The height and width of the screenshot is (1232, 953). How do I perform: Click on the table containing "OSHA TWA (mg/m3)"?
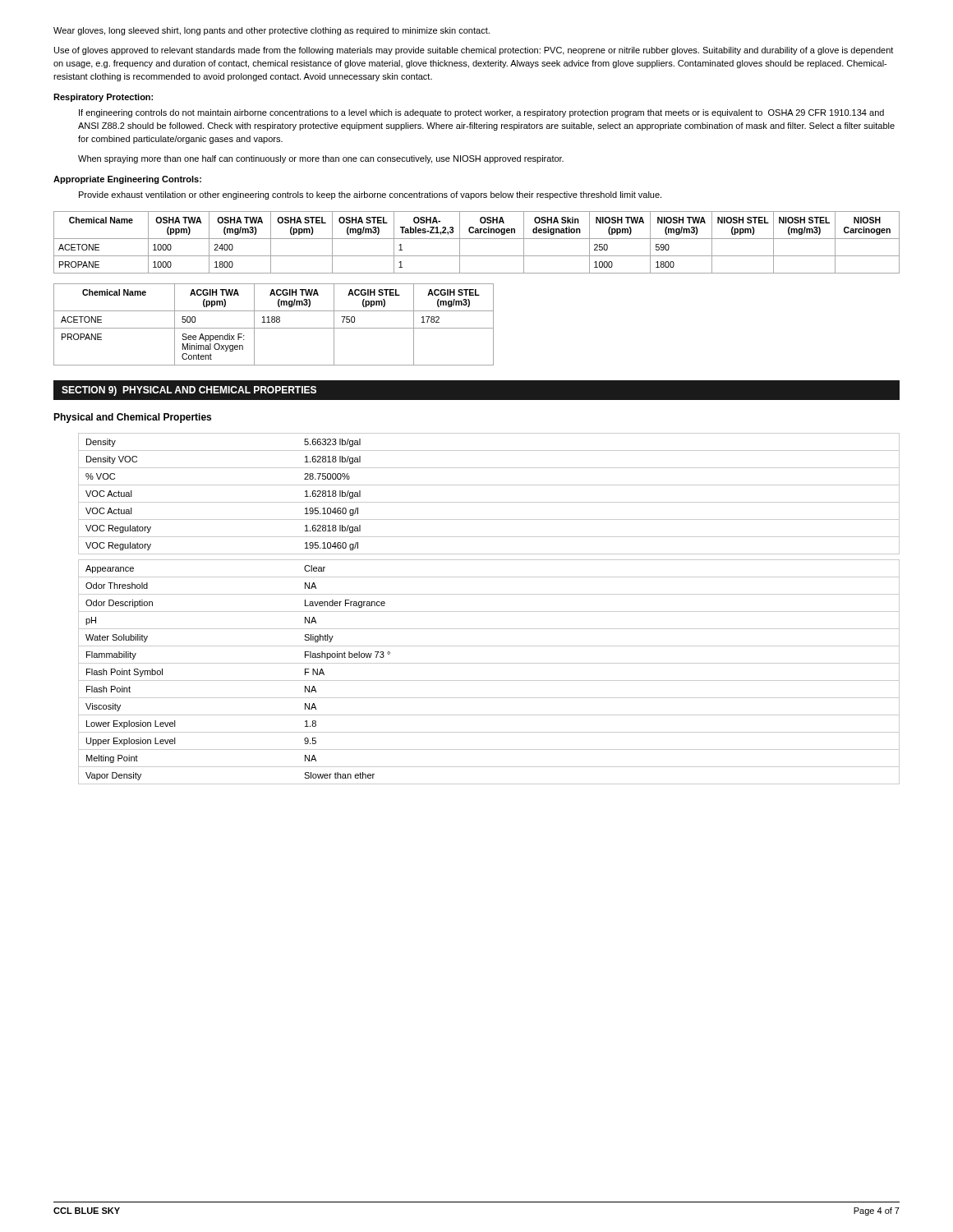tap(476, 243)
